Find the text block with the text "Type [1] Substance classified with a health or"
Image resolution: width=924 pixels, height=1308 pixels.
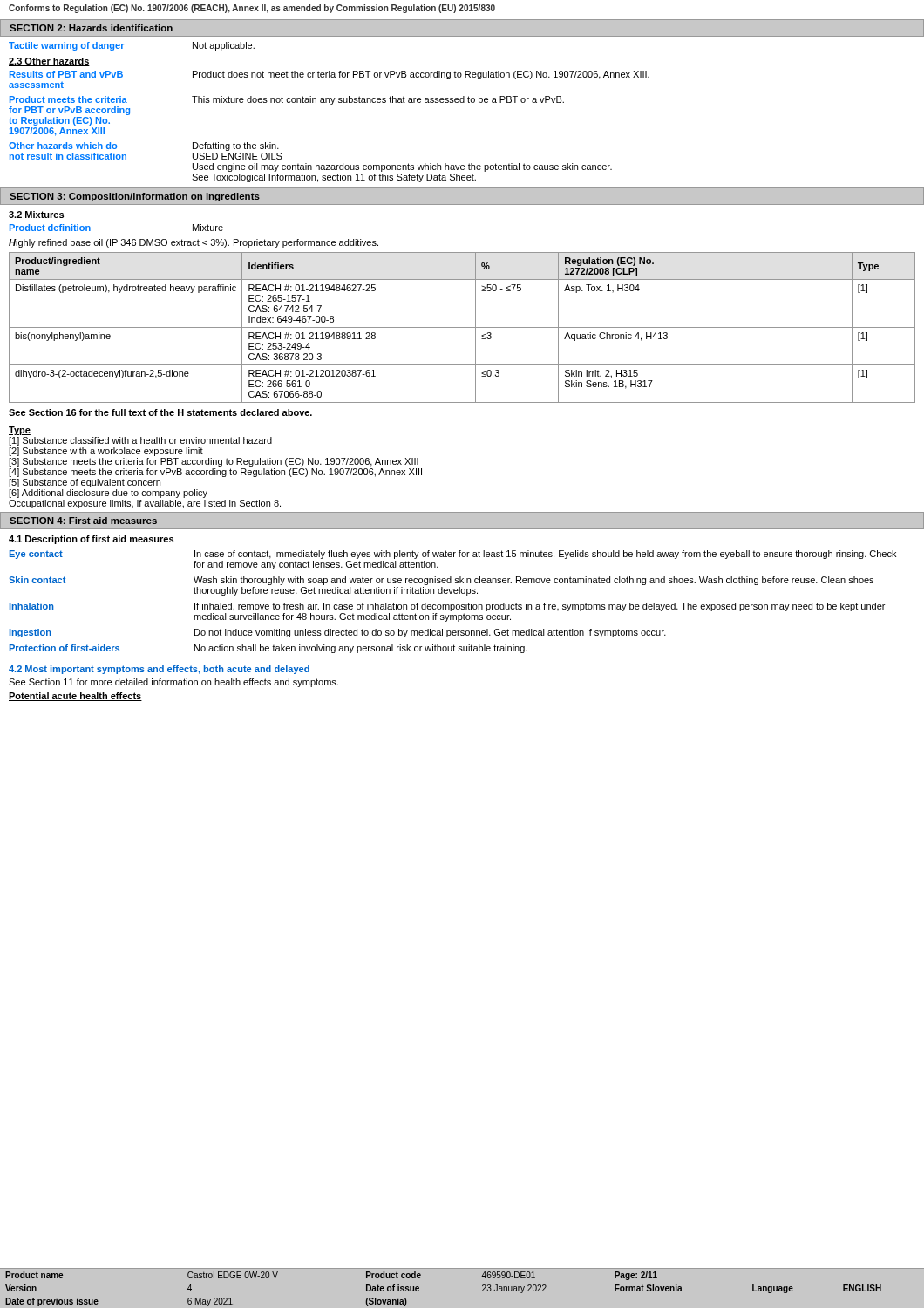[216, 467]
